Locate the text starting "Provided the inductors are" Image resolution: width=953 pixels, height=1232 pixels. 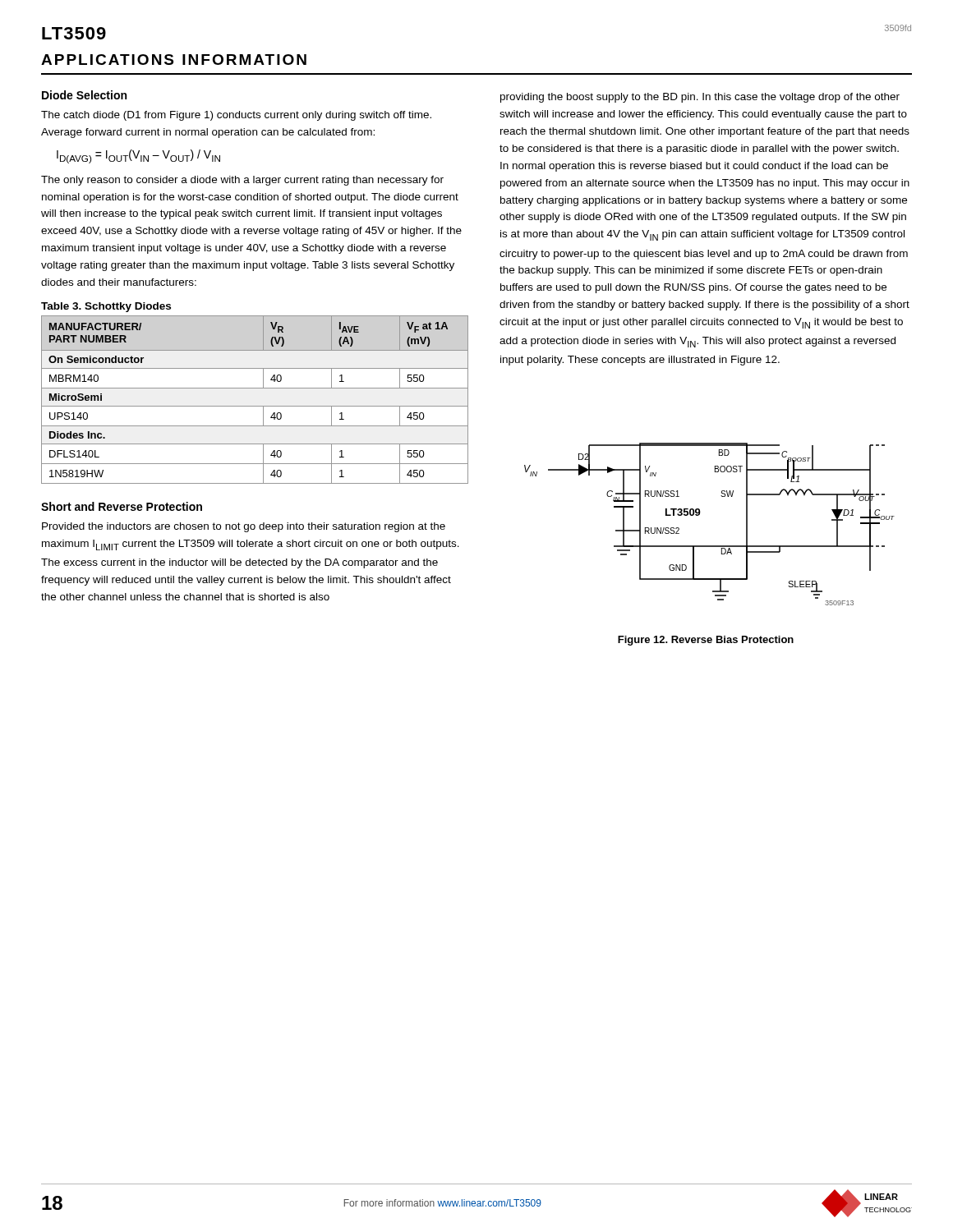[x=250, y=561]
